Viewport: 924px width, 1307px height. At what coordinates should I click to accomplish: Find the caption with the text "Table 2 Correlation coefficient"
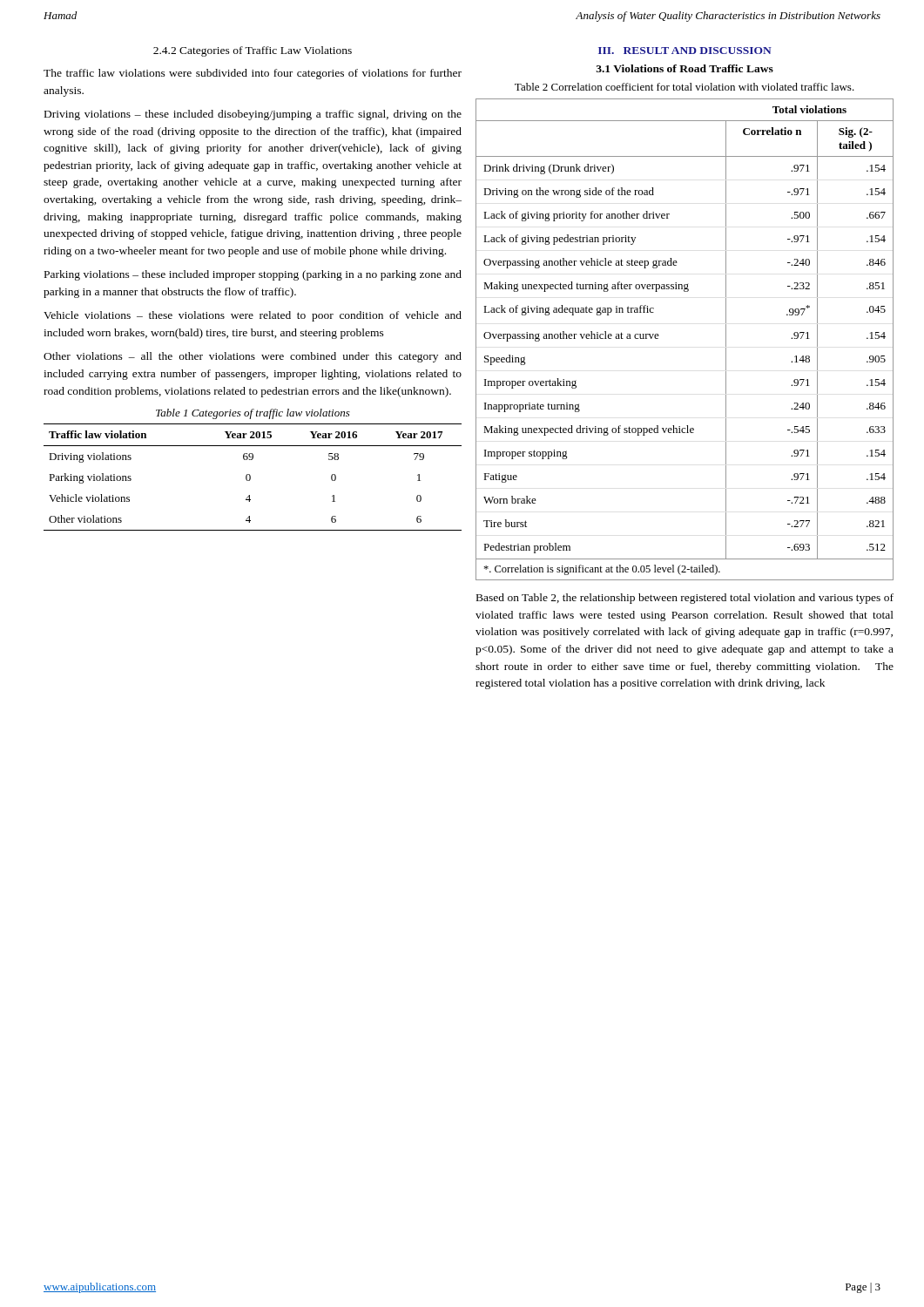[684, 87]
